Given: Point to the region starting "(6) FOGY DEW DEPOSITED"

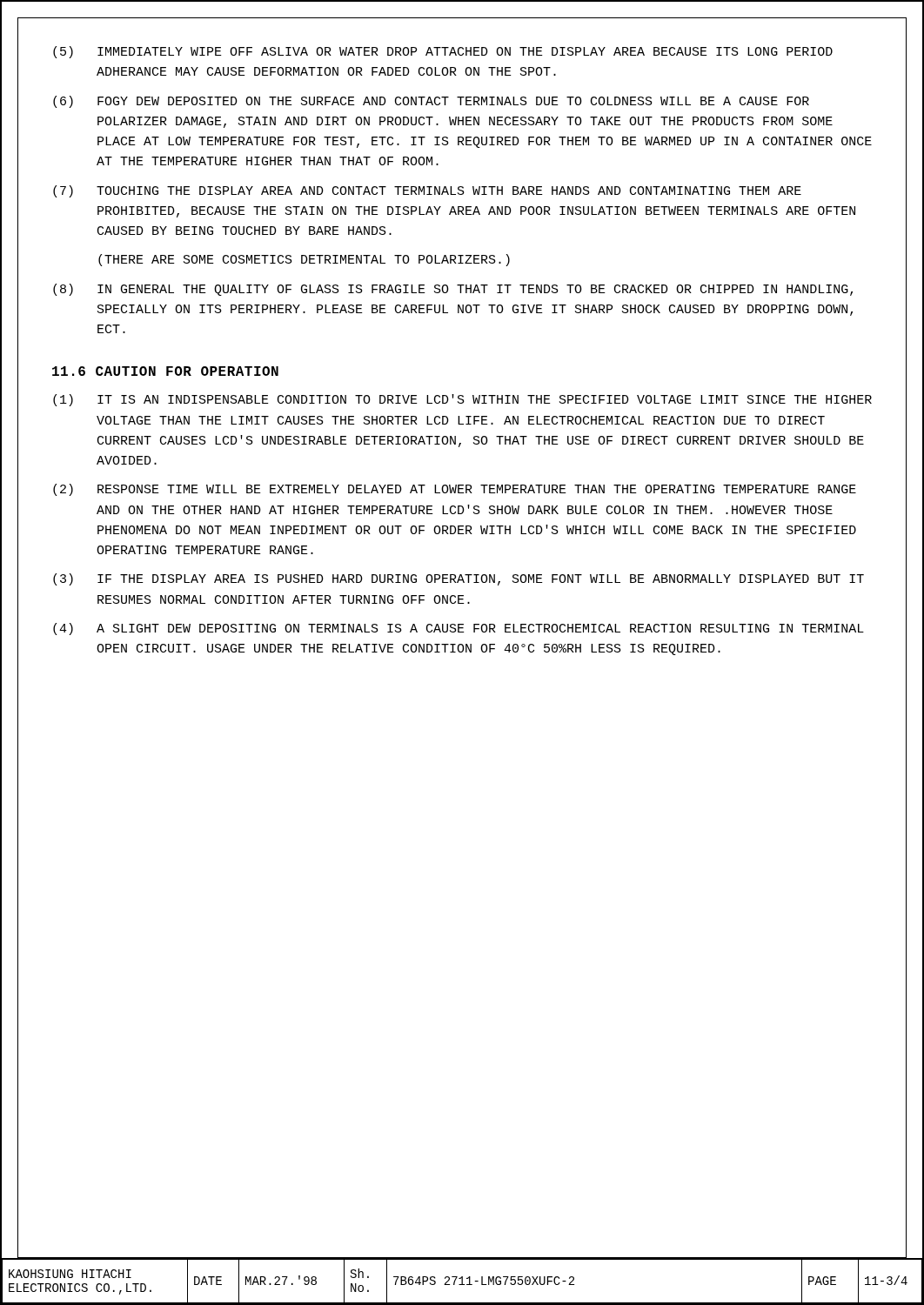Looking at the screenshot, I should click(x=462, y=132).
